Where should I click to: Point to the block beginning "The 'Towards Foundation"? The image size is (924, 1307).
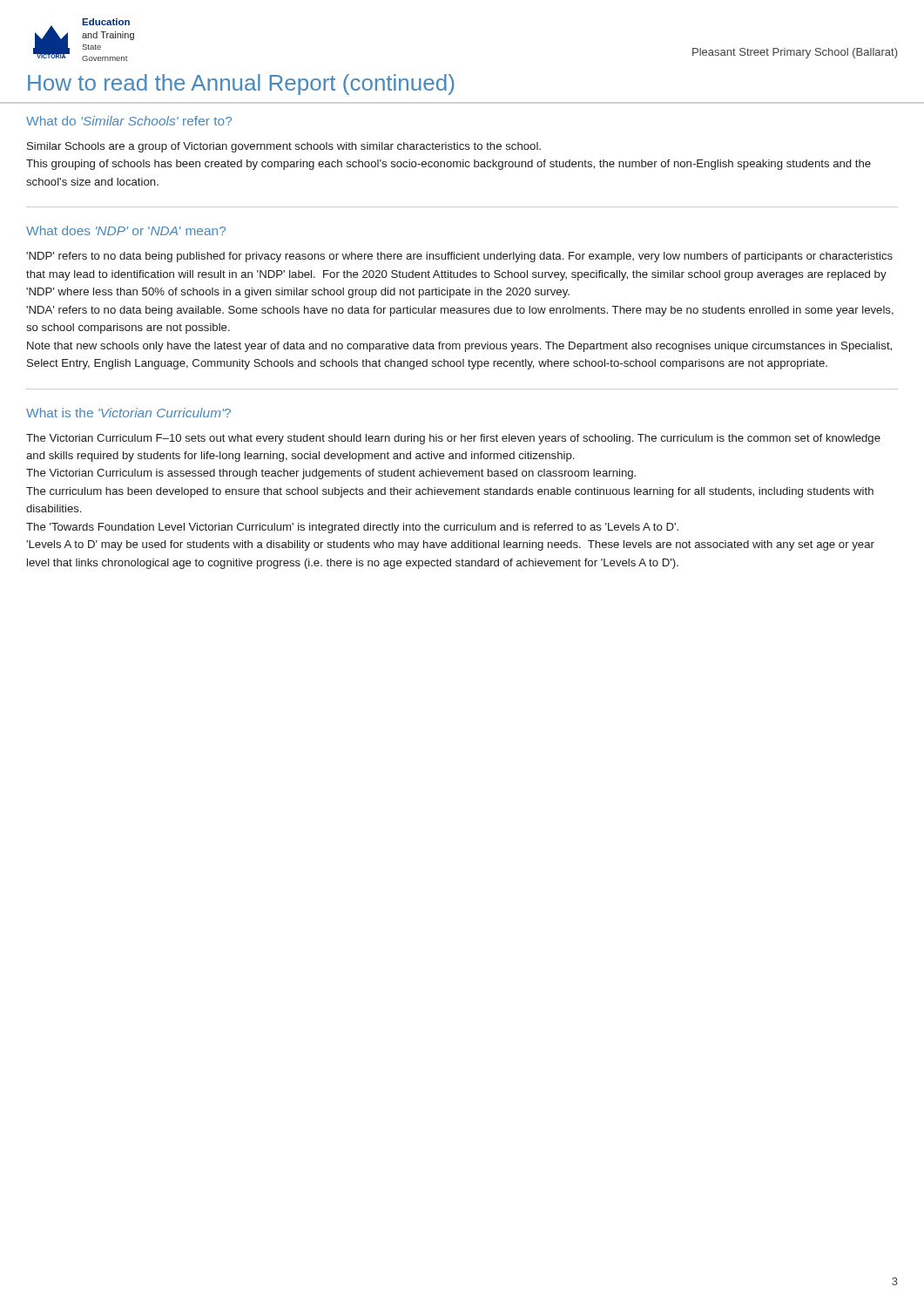(462, 527)
